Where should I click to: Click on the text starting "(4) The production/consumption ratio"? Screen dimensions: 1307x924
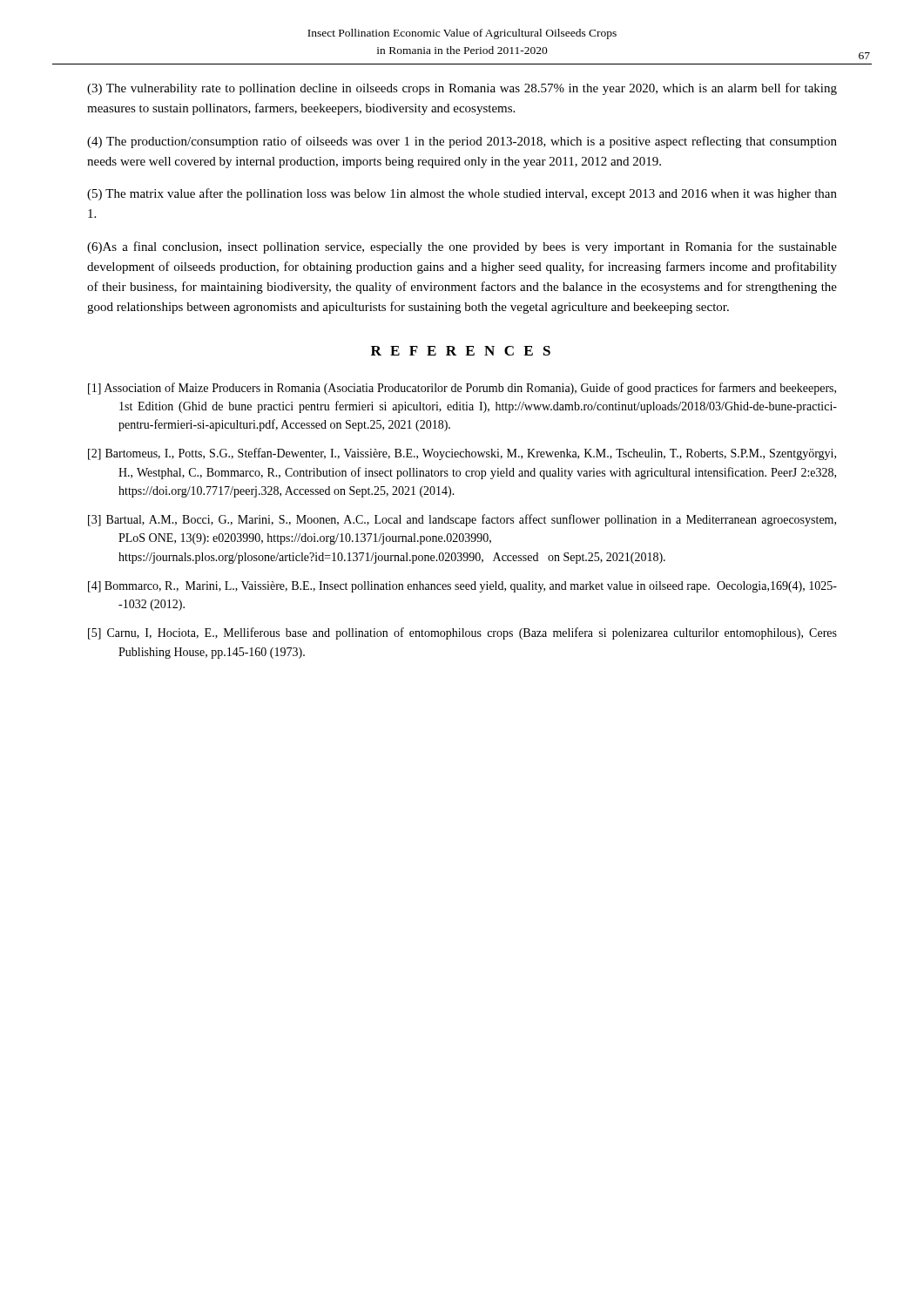pos(462,151)
